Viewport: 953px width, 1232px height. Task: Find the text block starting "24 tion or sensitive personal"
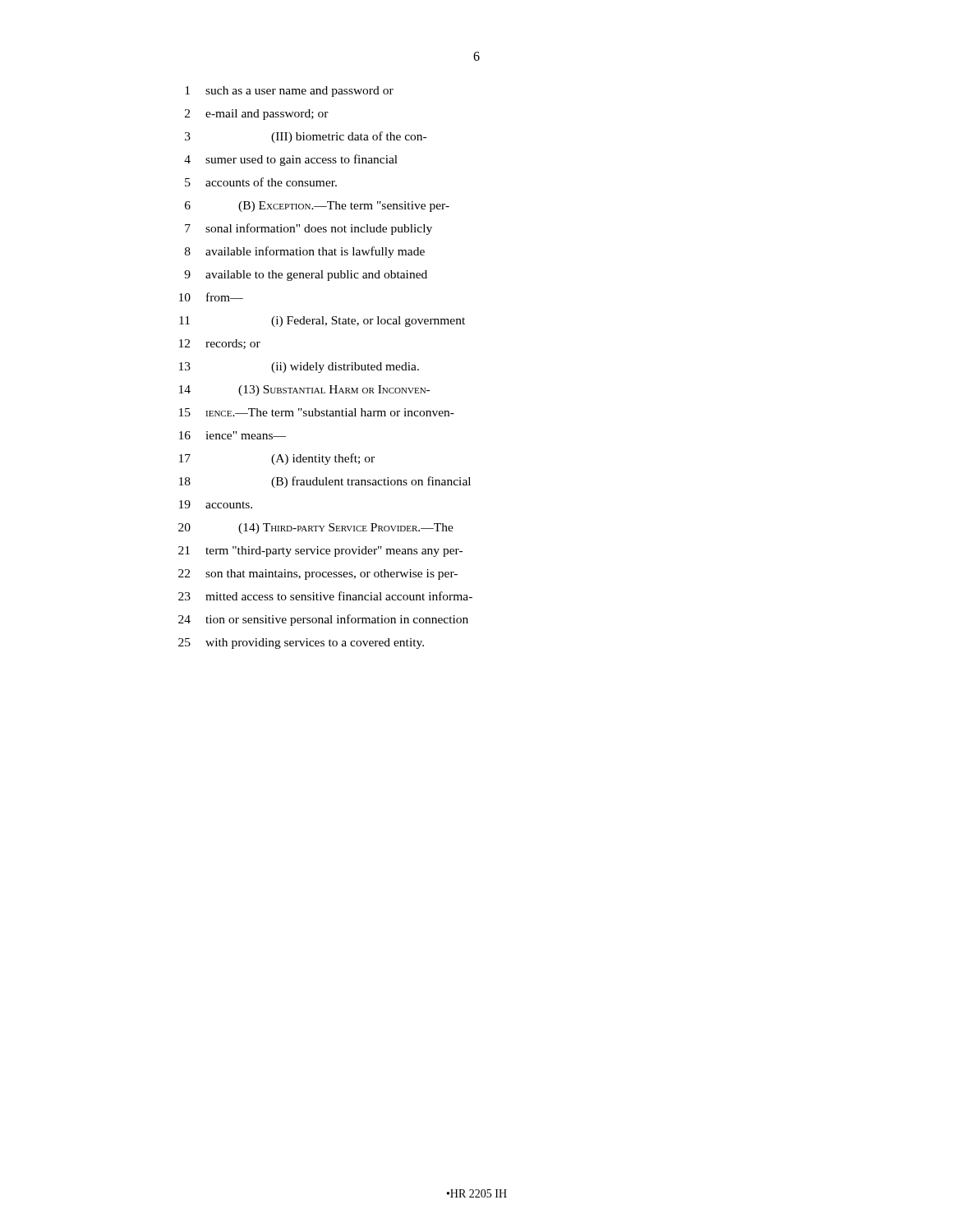click(323, 620)
